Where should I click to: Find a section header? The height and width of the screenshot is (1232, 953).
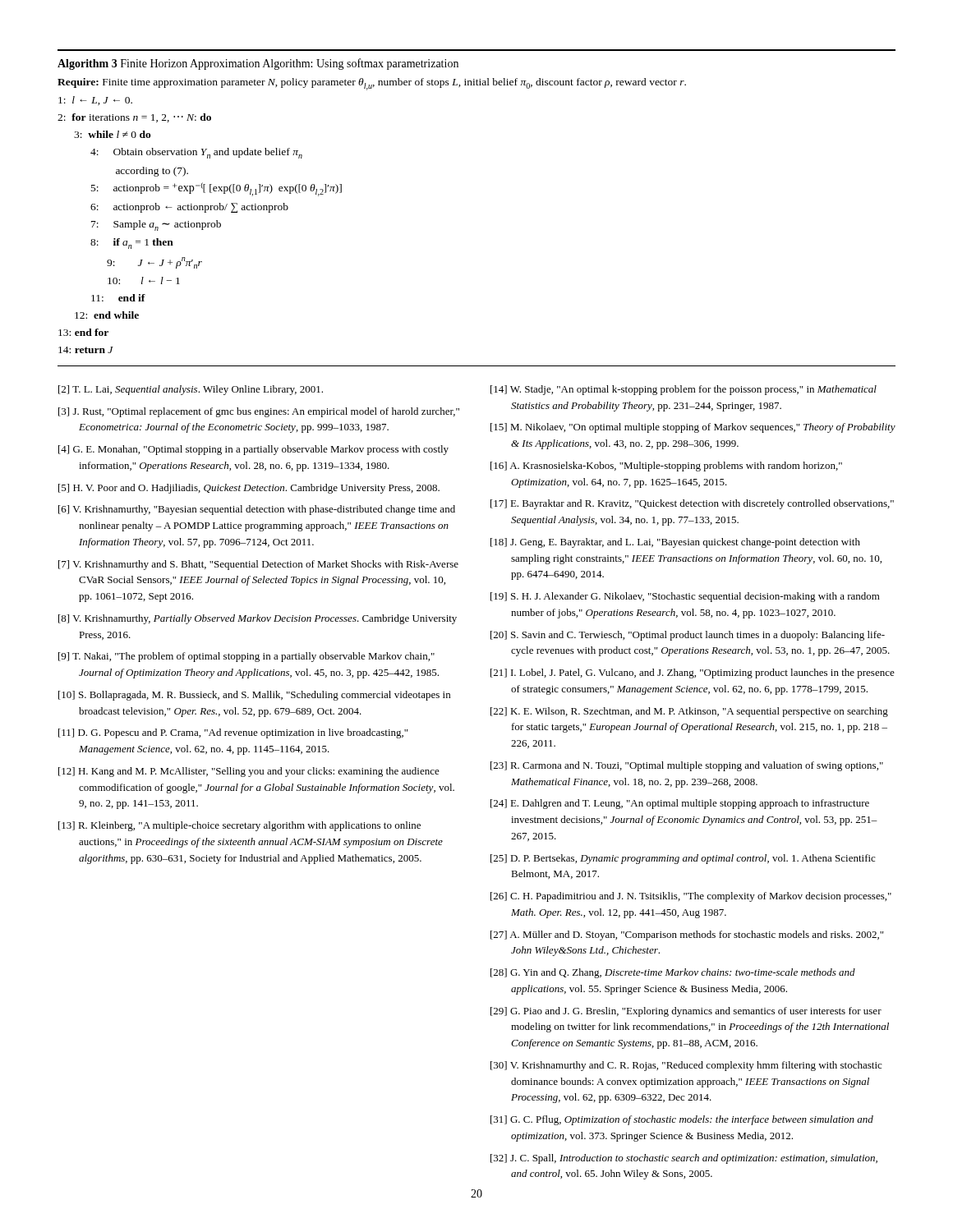[x=476, y=208]
